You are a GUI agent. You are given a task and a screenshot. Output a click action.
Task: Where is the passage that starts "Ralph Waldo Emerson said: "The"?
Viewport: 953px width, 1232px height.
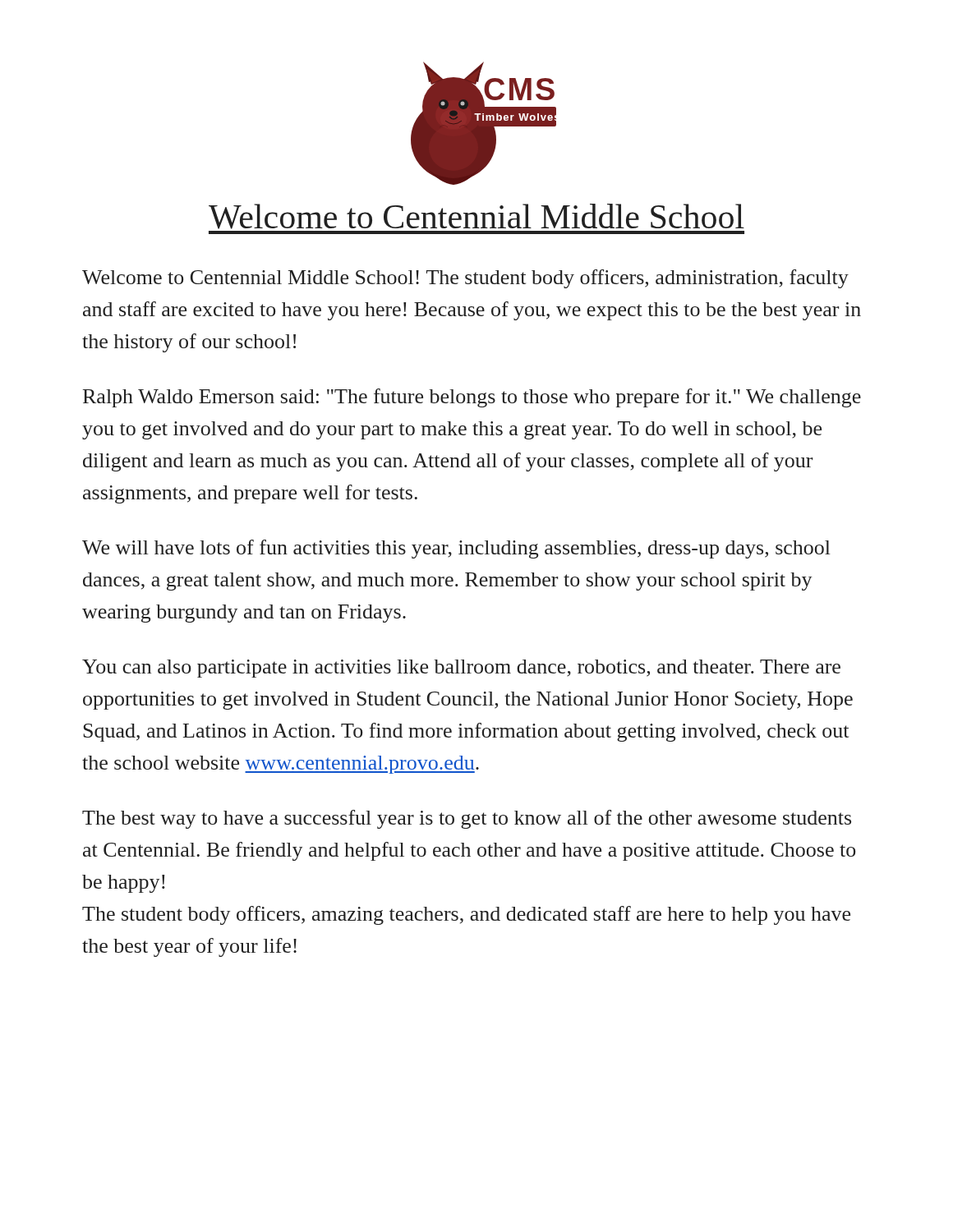click(472, 444)
